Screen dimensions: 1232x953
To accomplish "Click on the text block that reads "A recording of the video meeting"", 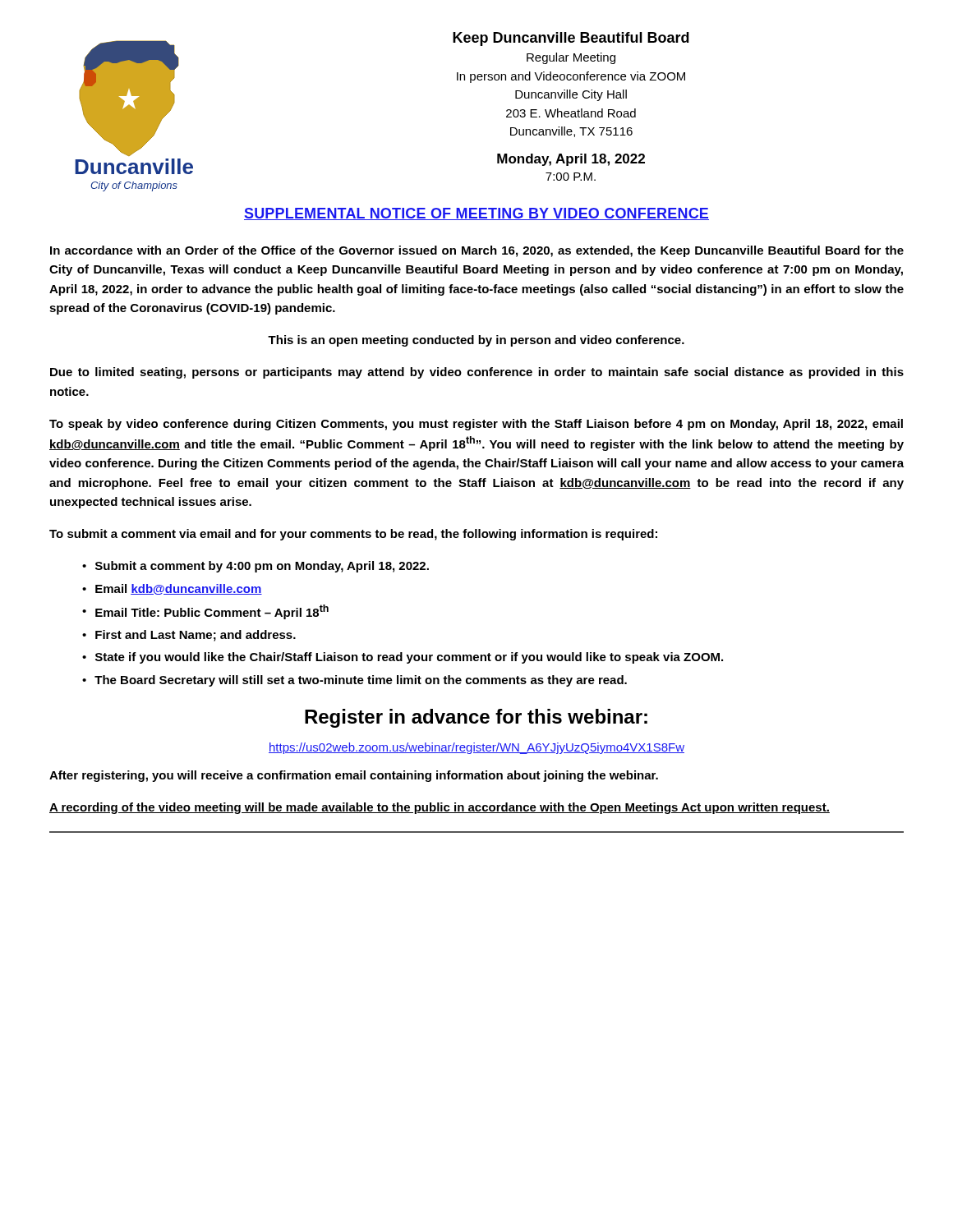I will [439, 807].
